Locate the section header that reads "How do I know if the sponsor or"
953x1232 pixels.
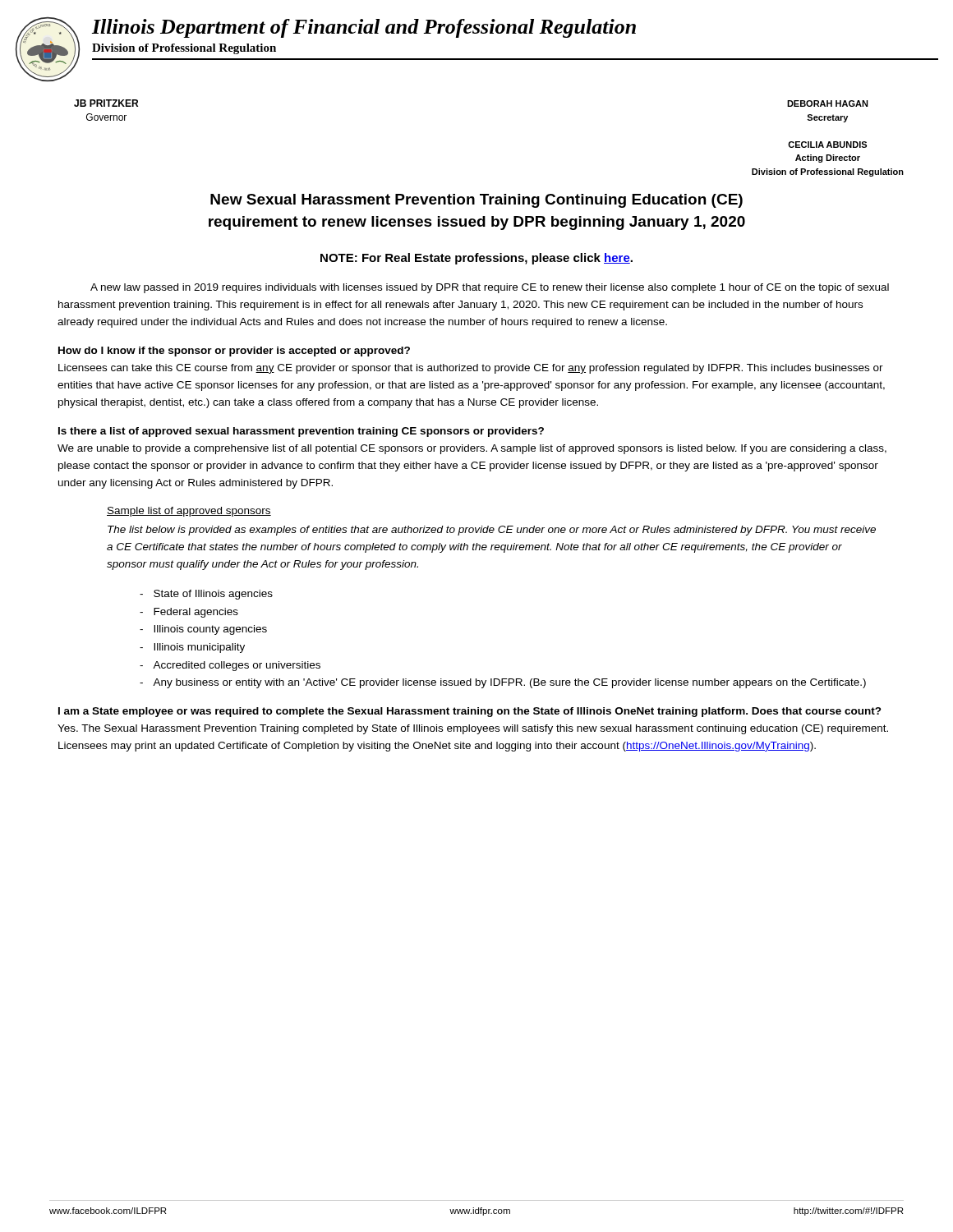[x=234, y=350]
